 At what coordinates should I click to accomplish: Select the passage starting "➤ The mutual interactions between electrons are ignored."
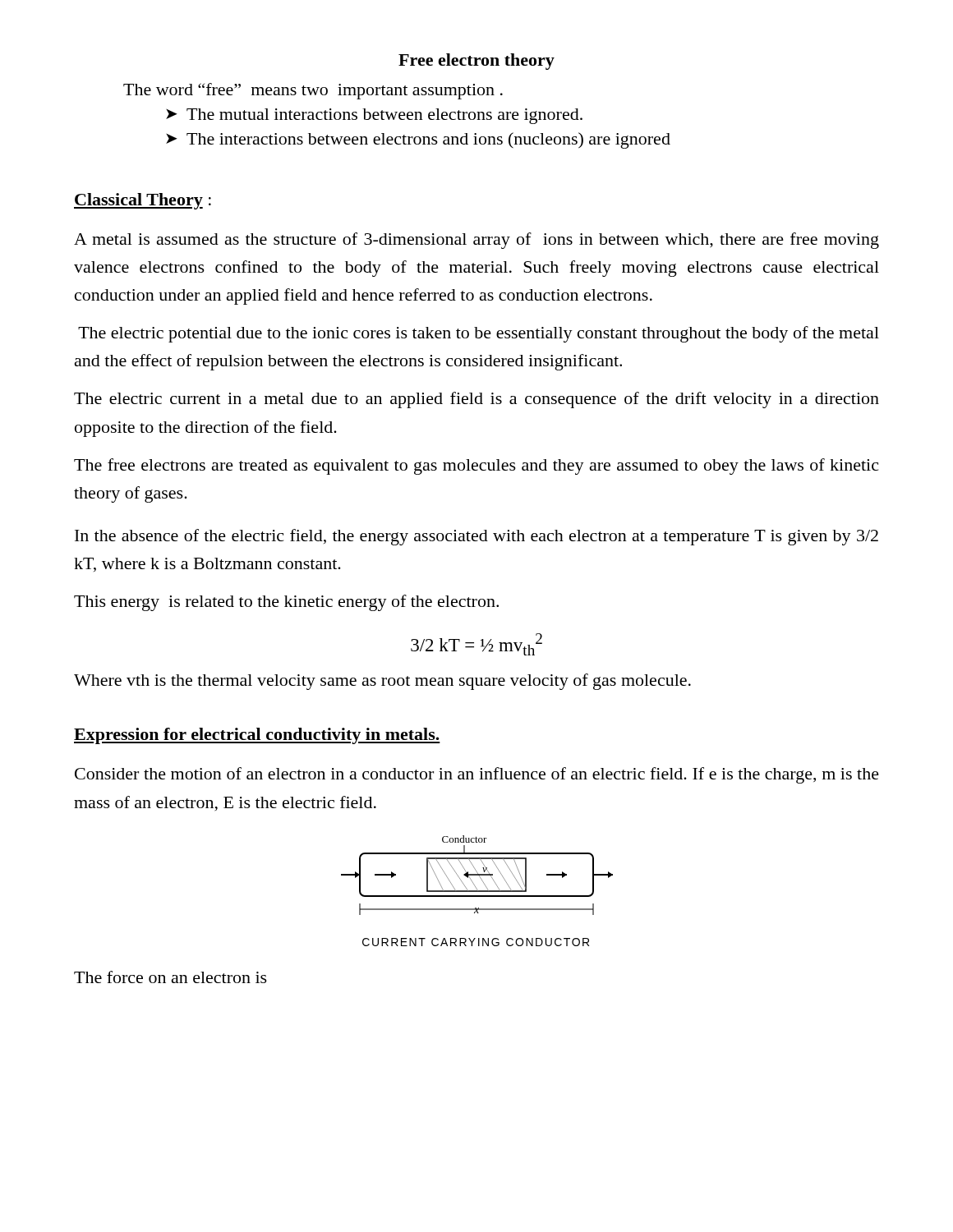point(374,114)
